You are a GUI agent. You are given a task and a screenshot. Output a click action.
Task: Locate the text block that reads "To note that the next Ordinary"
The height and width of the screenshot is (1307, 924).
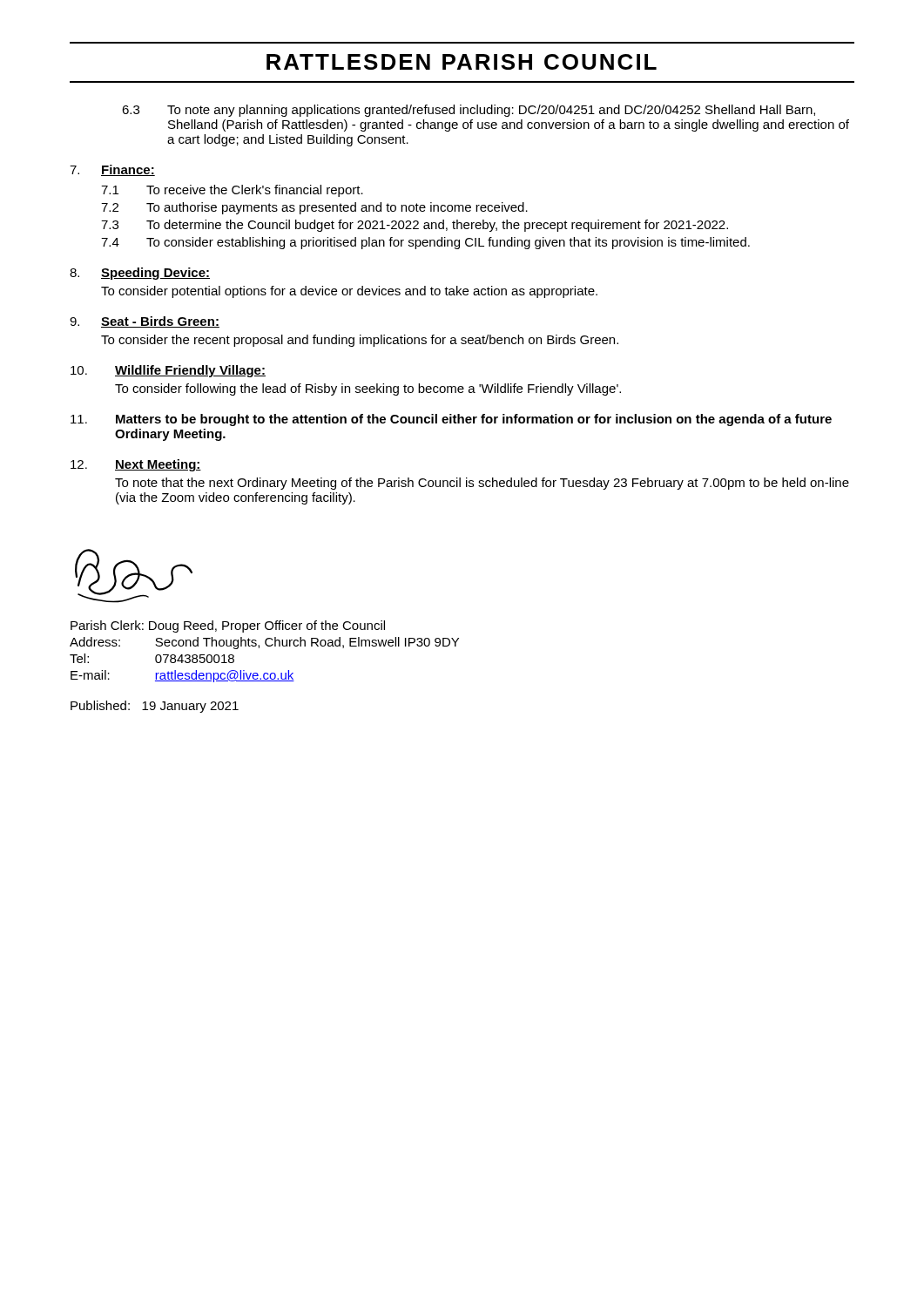coord(482,490)
